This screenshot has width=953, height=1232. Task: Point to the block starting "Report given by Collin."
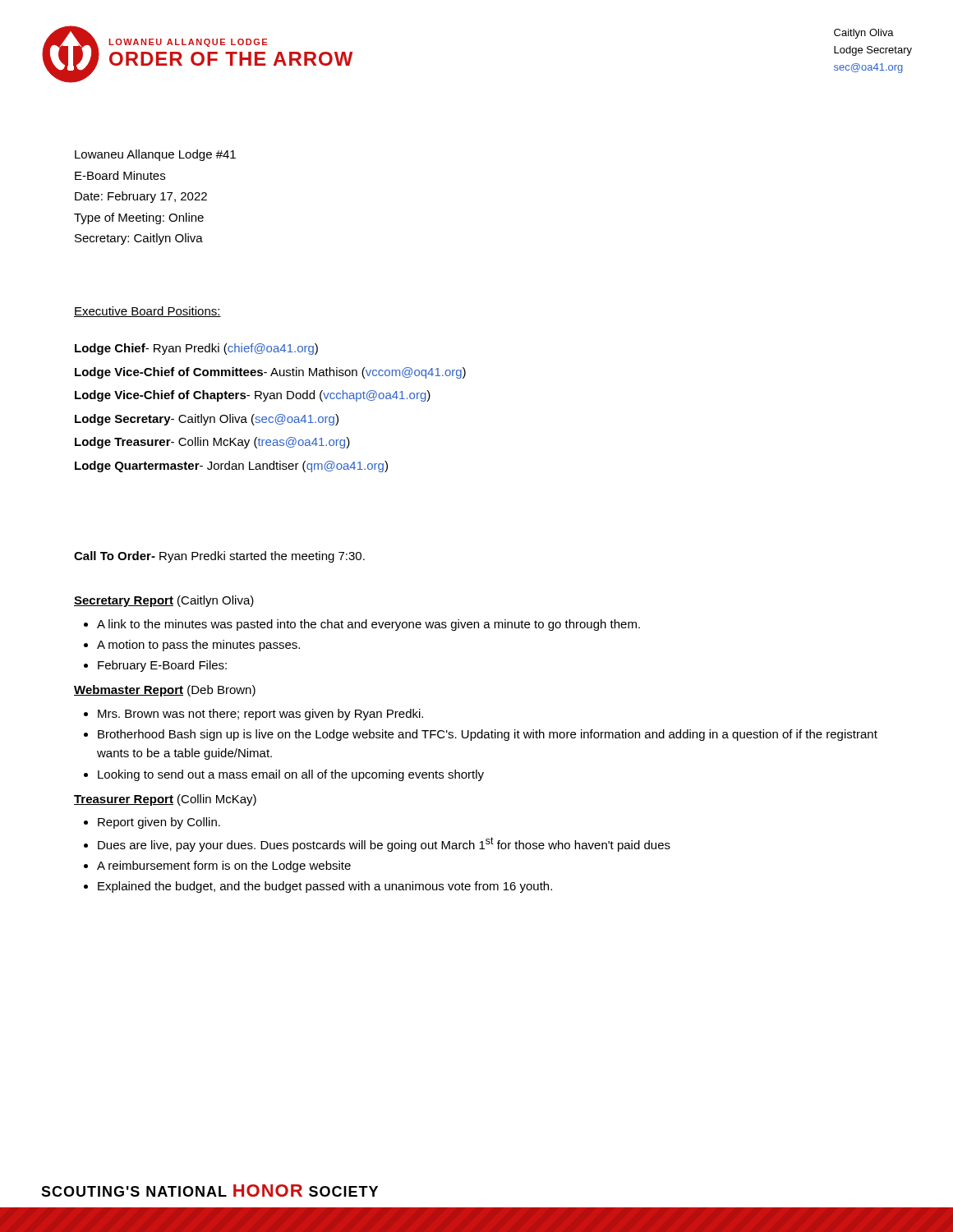[x=159, y=822]
